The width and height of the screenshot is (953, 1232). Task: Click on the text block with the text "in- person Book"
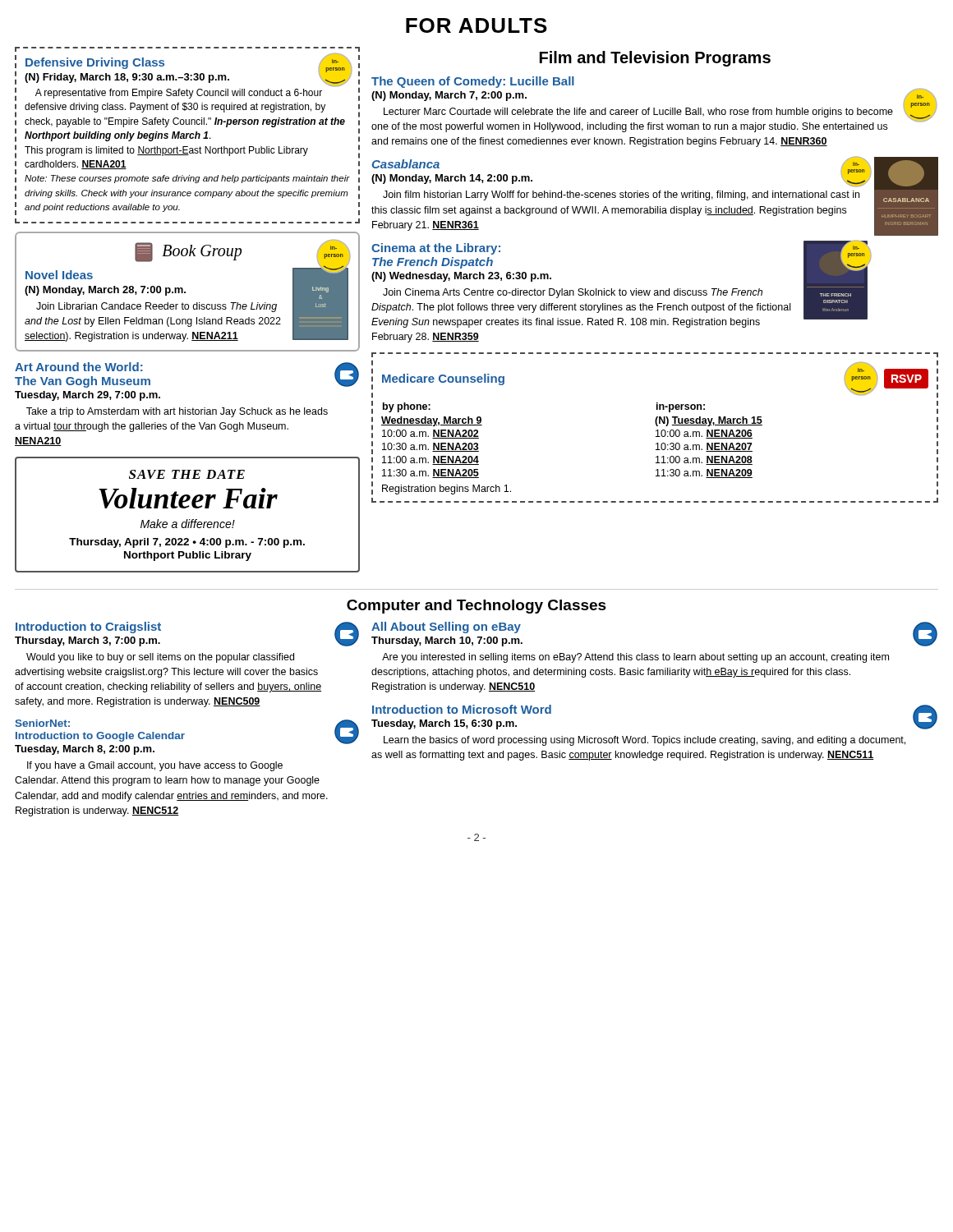[188, 291]
